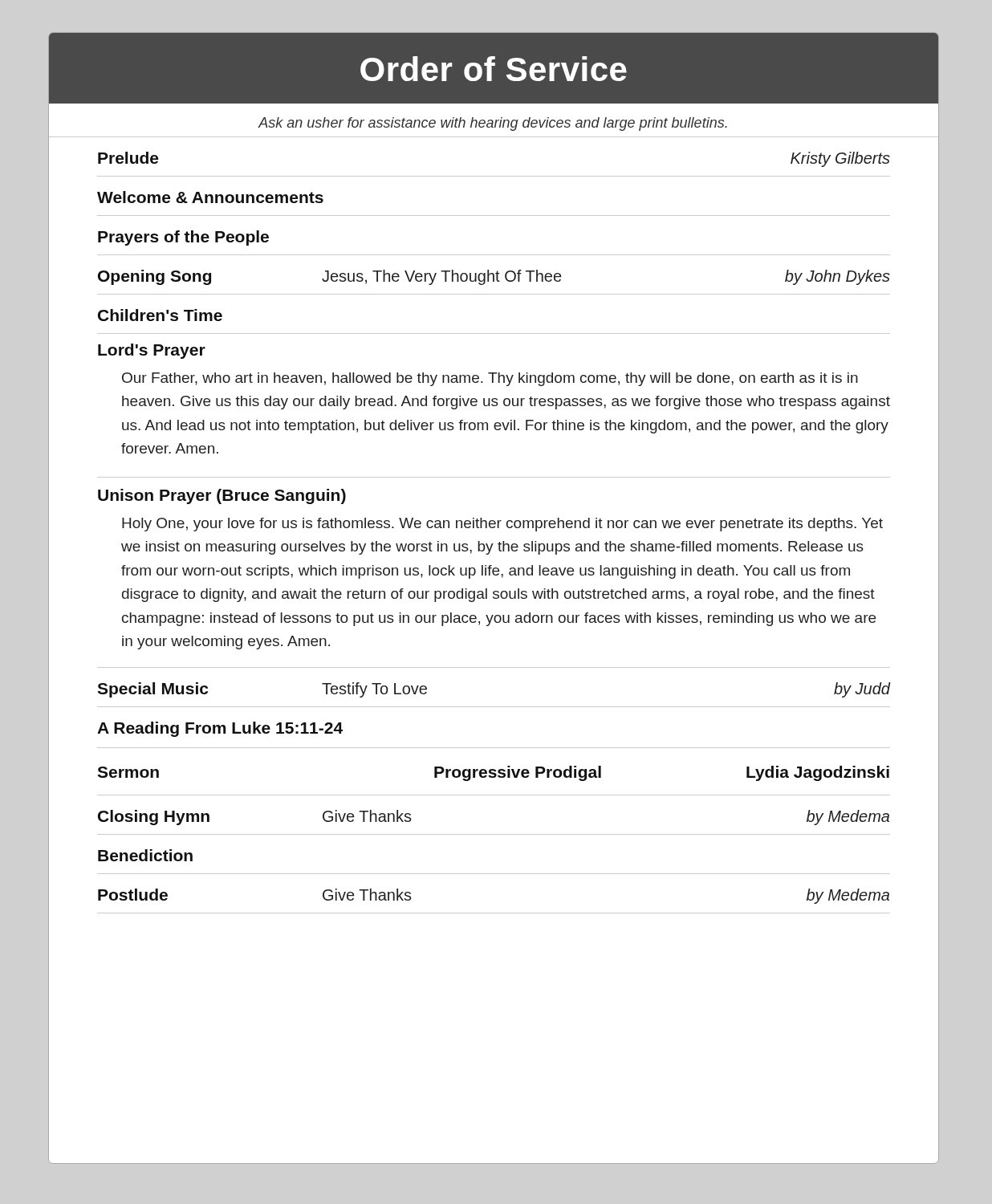Point to "Lord's Prayer"
The height and width of the screenshot is (1204, 992).
151,350
